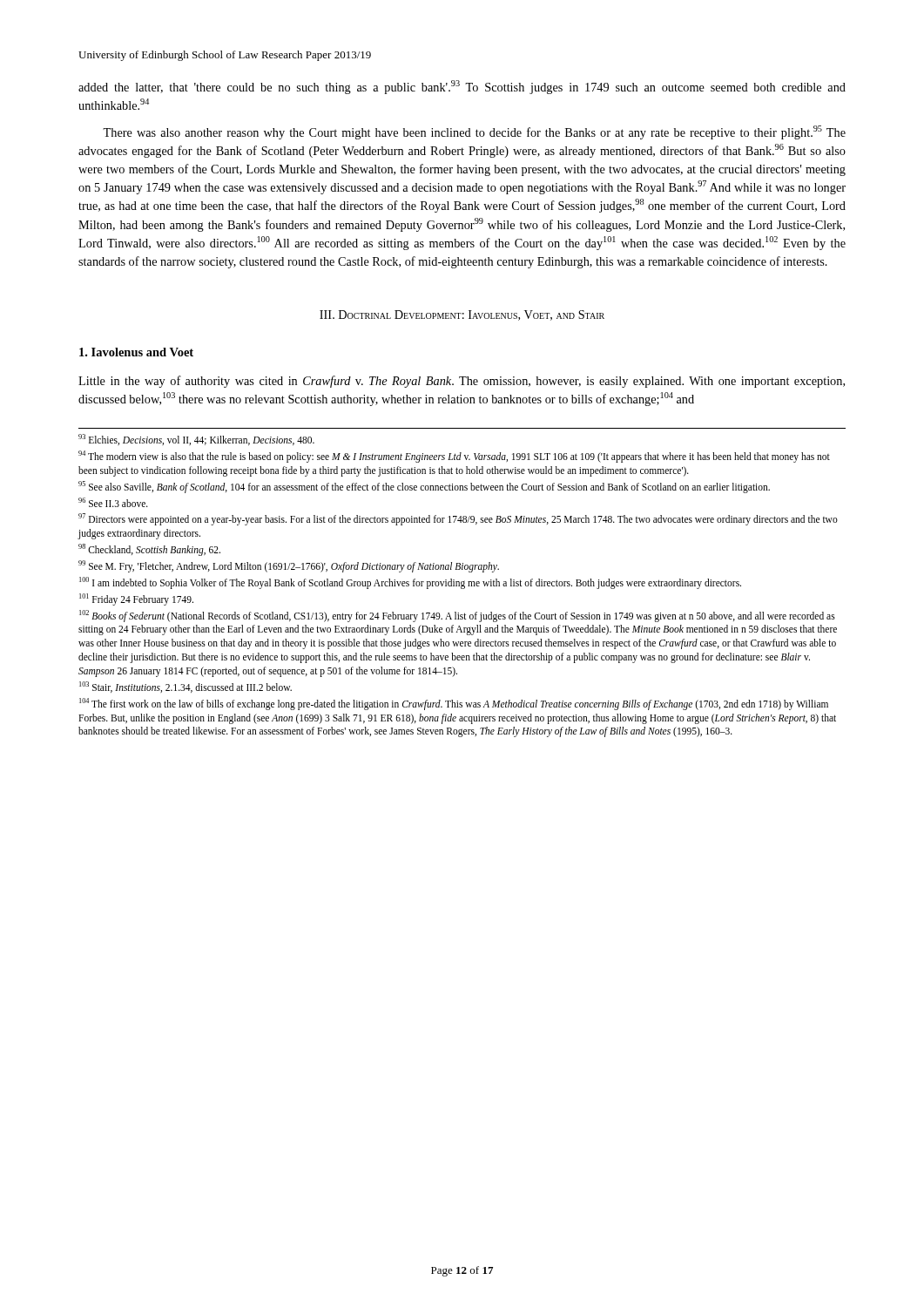Find the element starting "100 I am indebted"
The height and width of the screenshot is (1307, 924).
[410, 582]
